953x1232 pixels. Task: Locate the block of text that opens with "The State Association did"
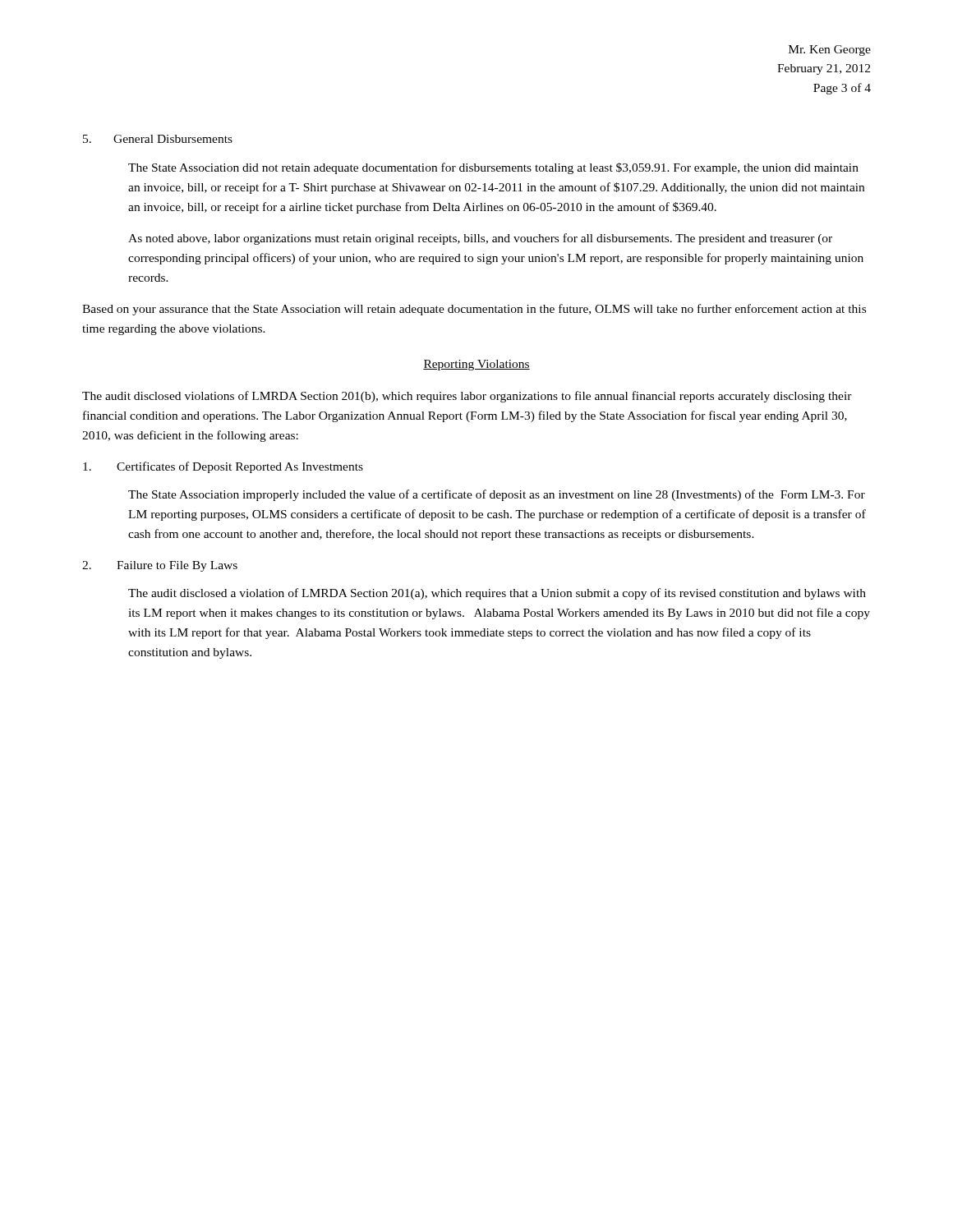[x=497, y=187]
